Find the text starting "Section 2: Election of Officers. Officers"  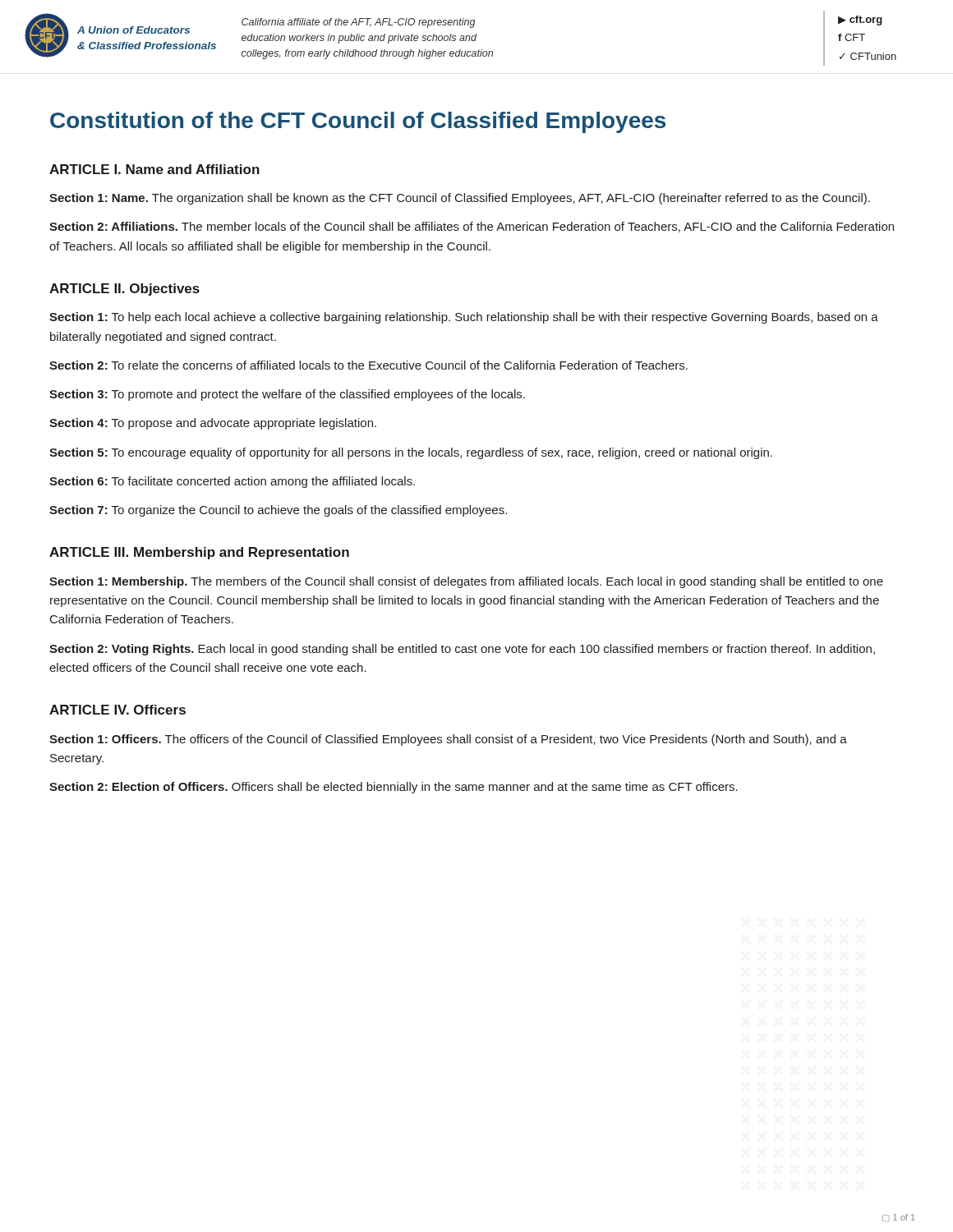click(x=394, y=787)
